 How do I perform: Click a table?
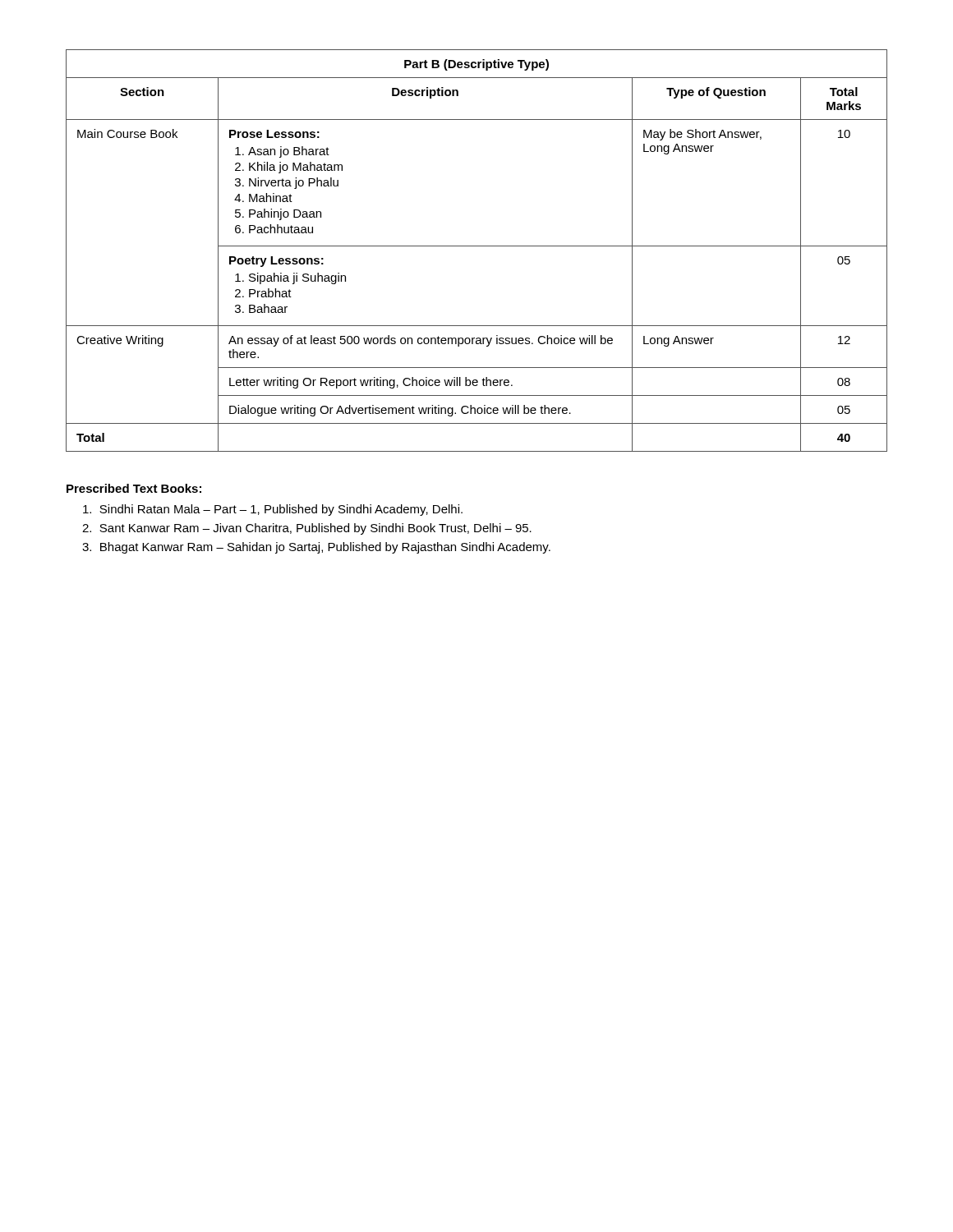[476, 251]
